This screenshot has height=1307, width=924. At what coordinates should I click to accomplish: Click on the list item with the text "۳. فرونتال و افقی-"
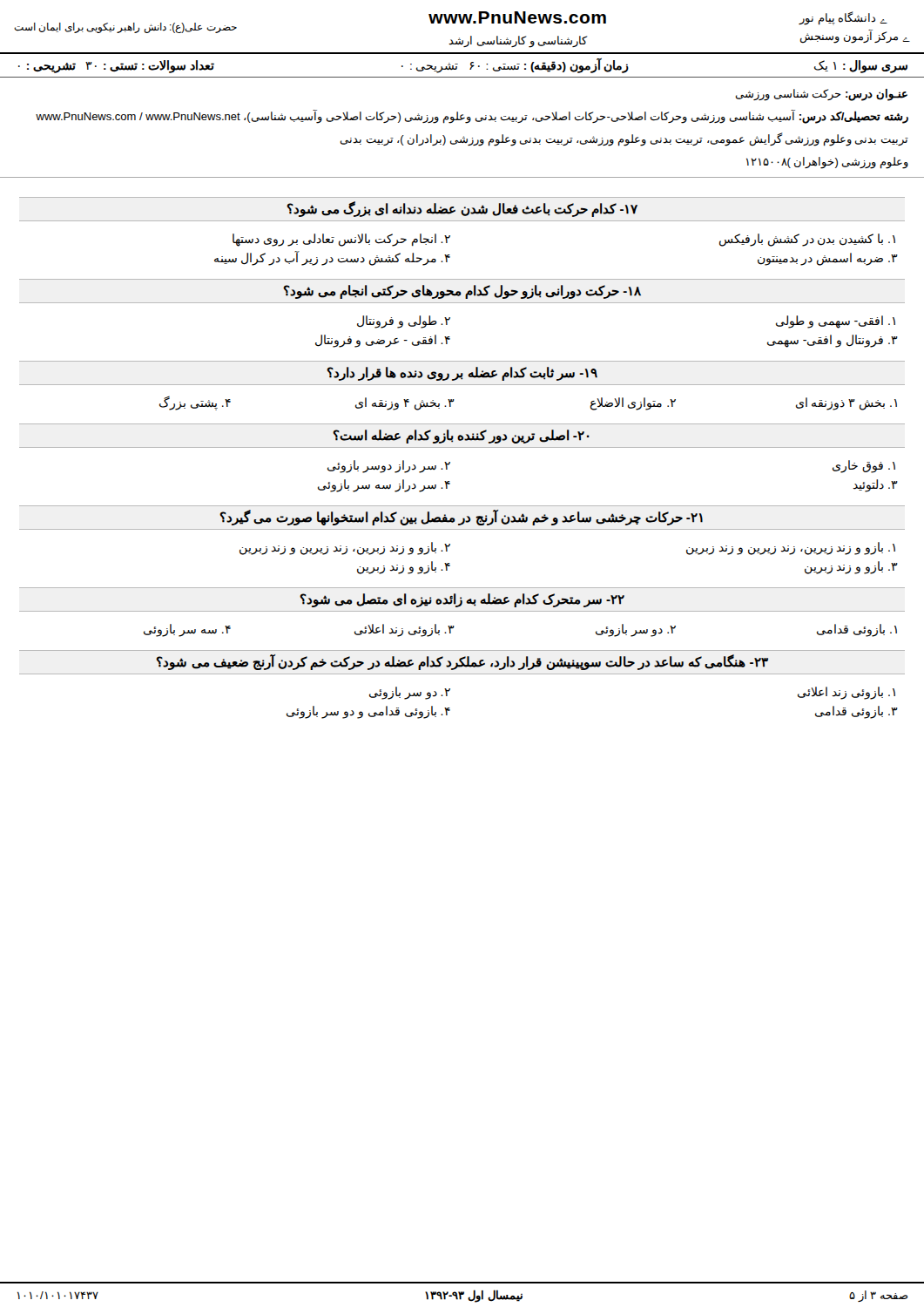coord(832,340)
